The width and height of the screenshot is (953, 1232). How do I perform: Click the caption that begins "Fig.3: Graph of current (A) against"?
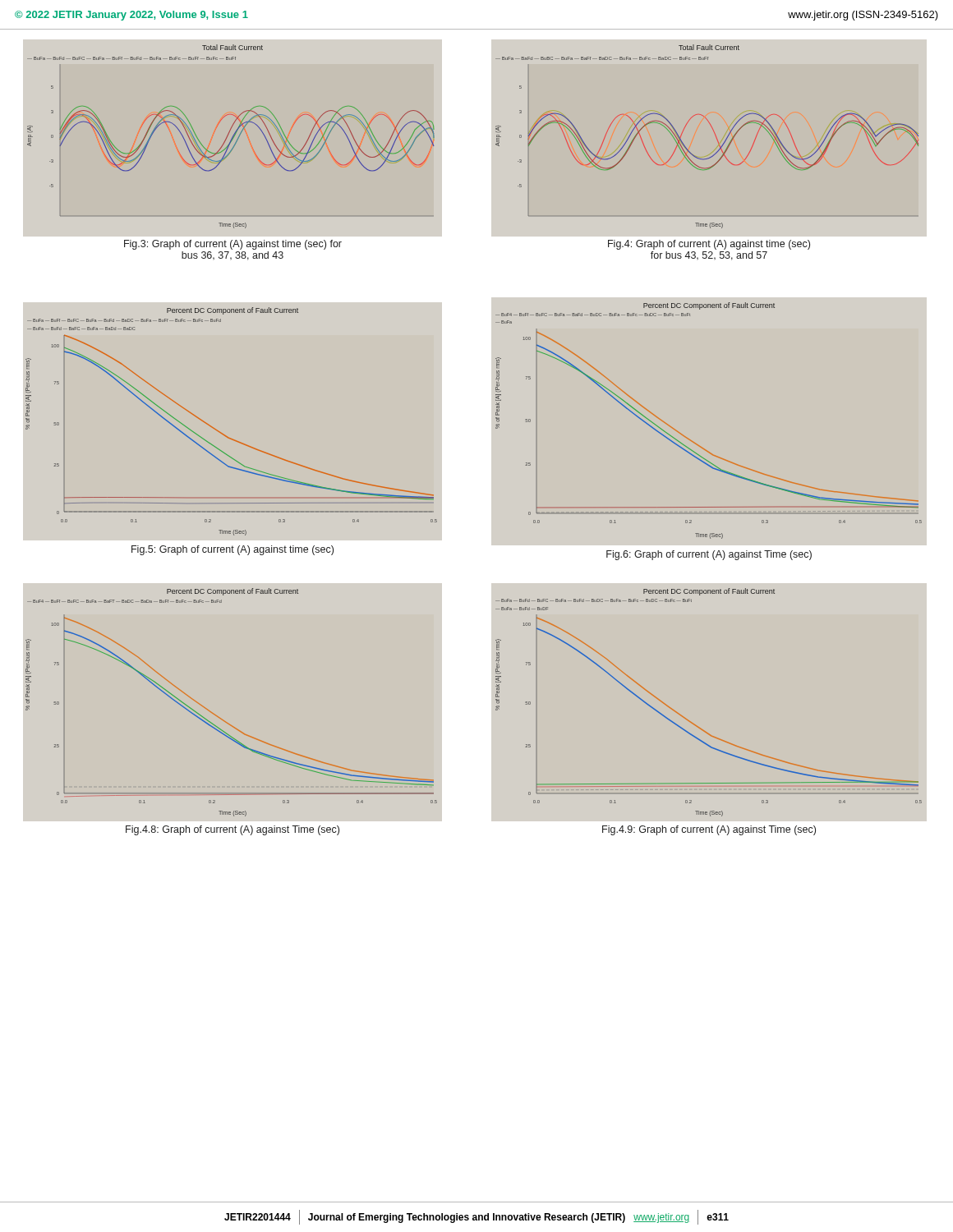tap(232, 250)
